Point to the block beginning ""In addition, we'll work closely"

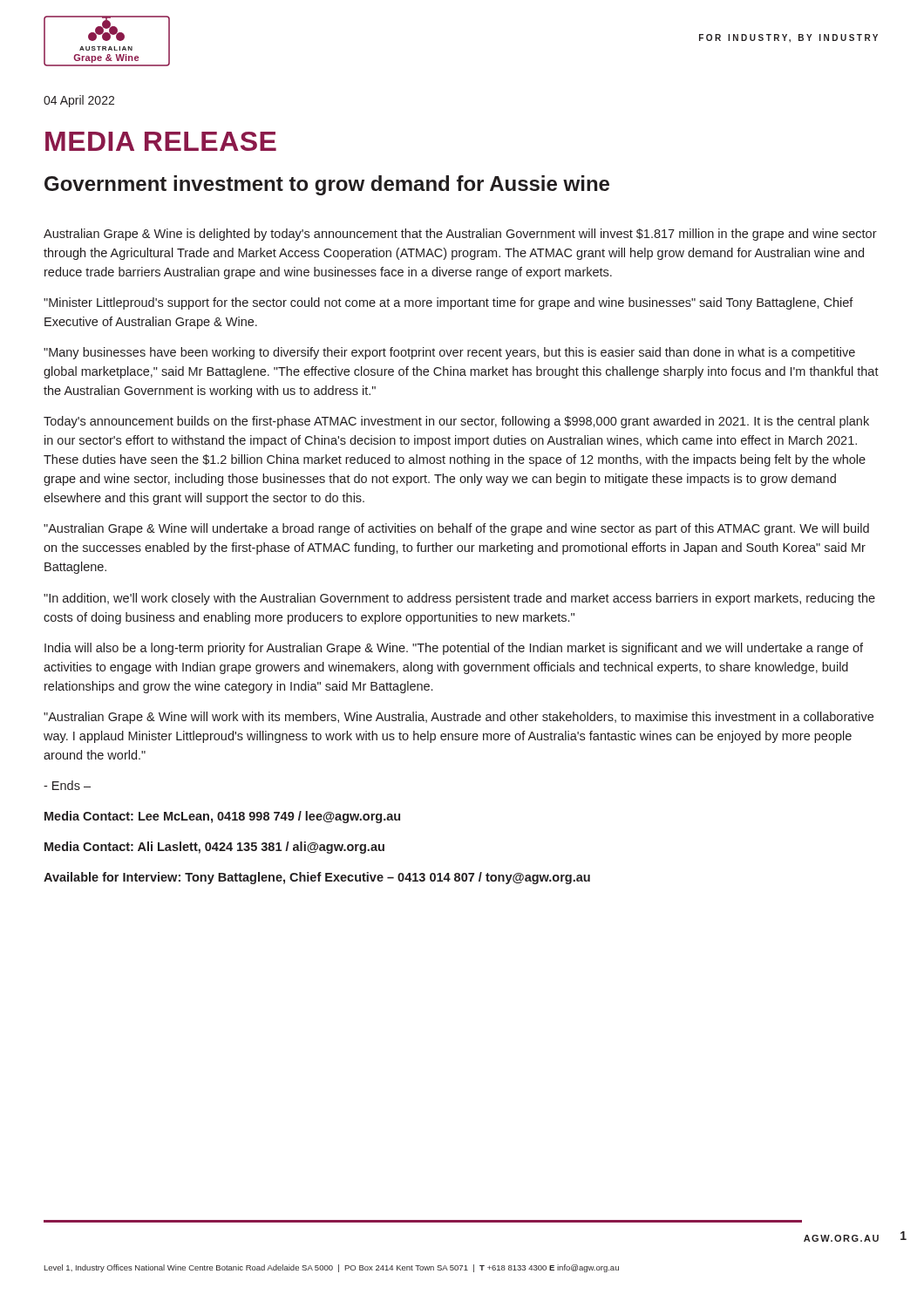pos(459,607)
